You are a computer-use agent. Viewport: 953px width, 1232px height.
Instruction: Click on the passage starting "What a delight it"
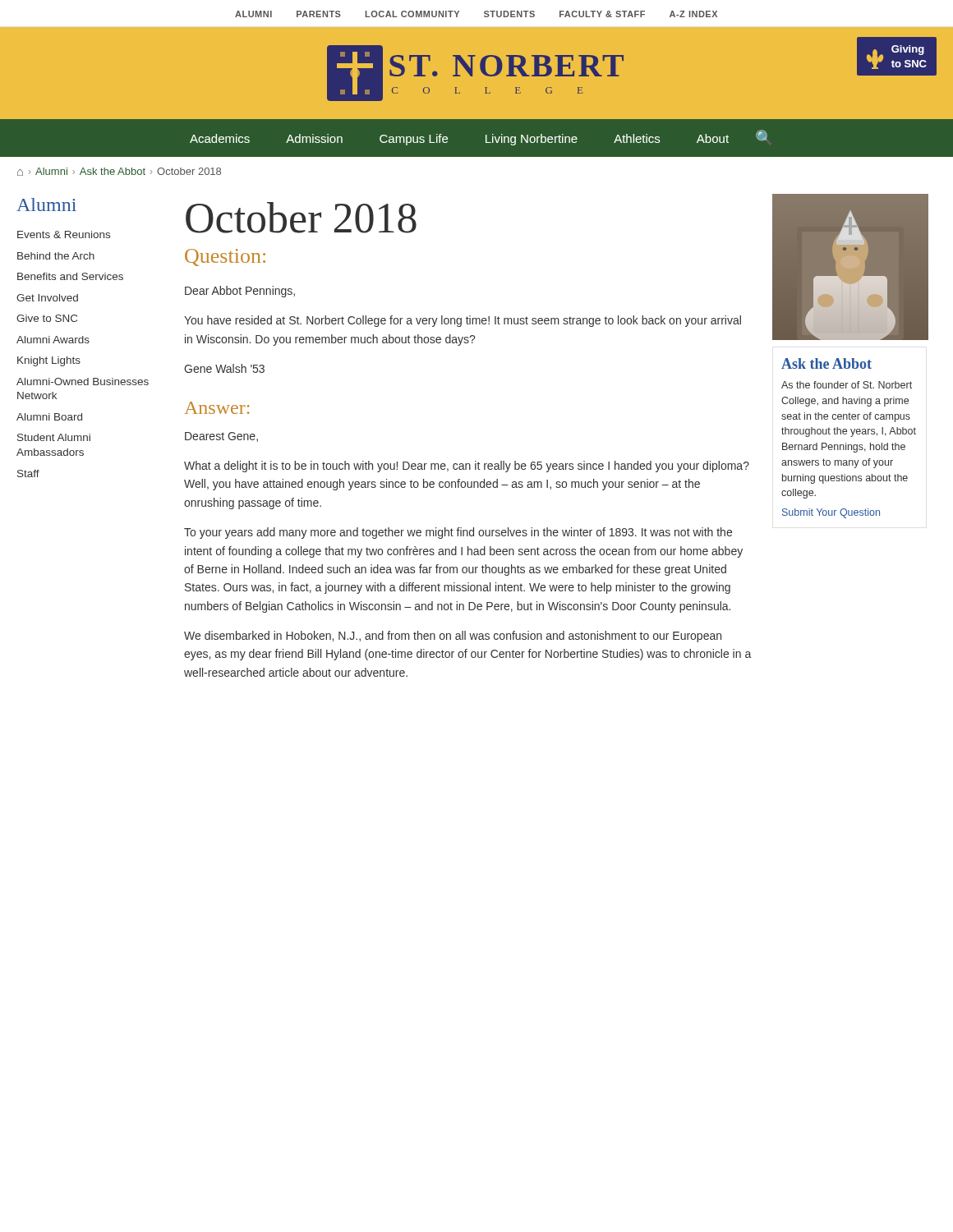[x=467, y=484]
